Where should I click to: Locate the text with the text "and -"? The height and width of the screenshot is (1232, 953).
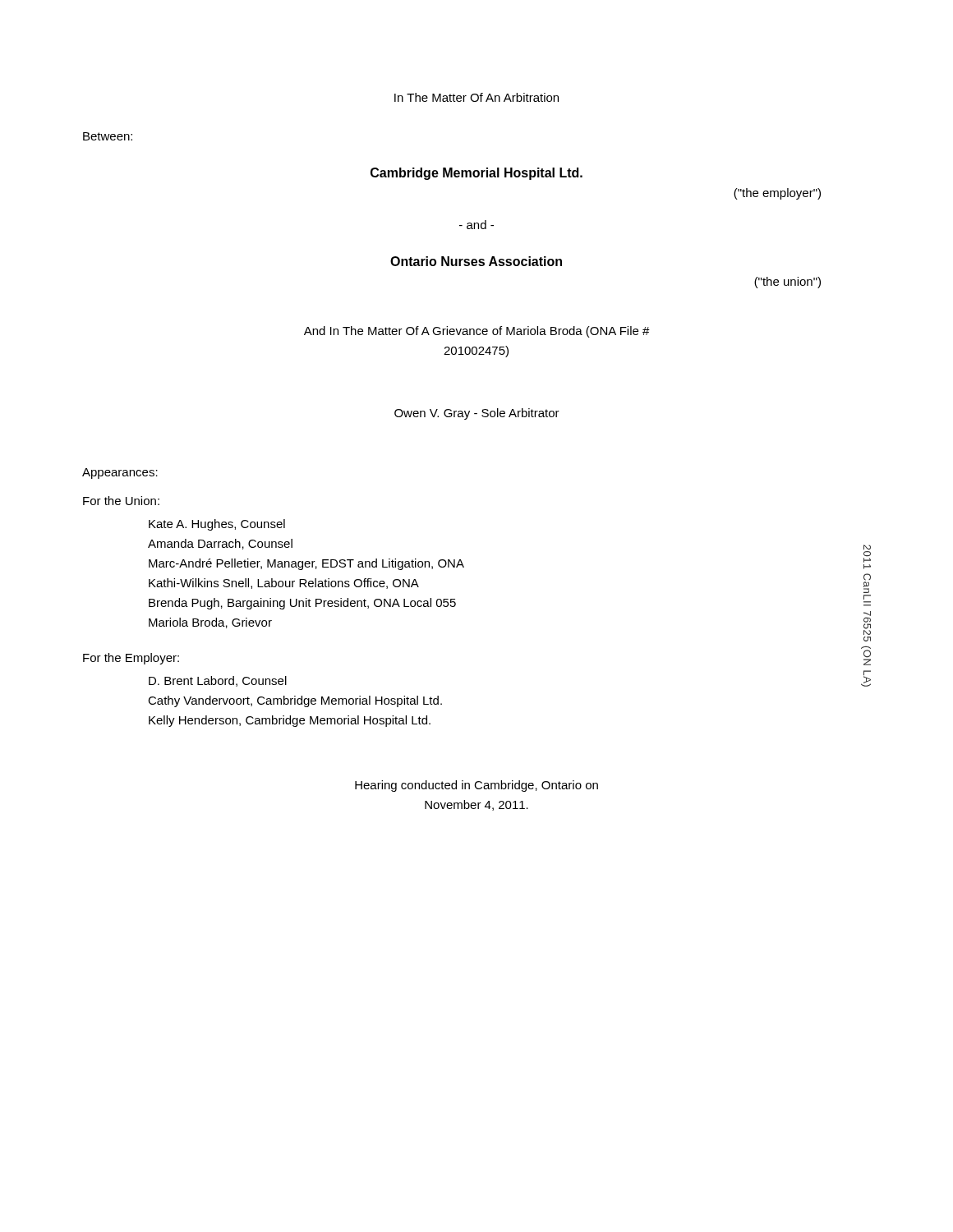click(476, 225)
